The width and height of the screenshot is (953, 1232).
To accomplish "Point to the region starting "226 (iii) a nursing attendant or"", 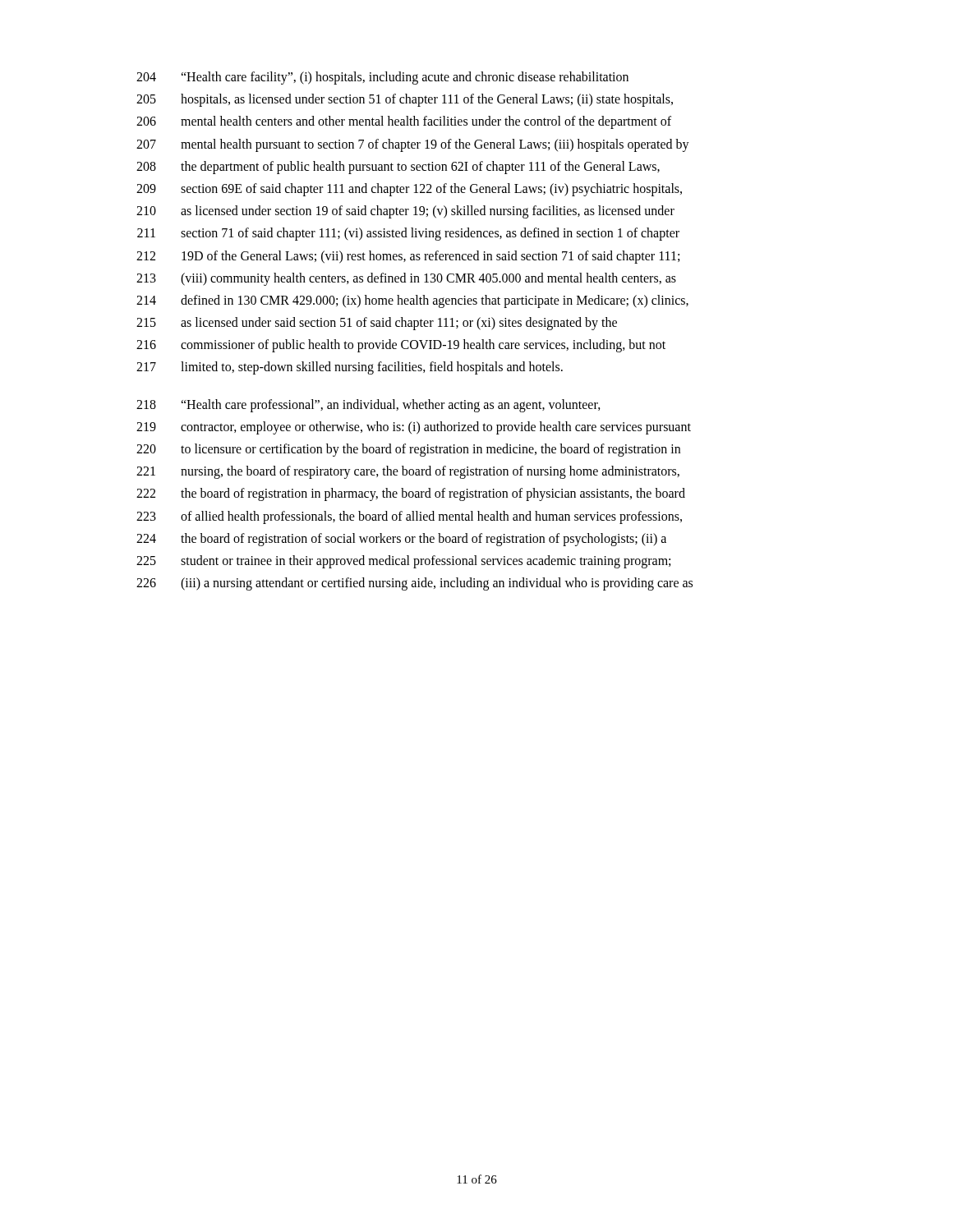I will (468, 583).
